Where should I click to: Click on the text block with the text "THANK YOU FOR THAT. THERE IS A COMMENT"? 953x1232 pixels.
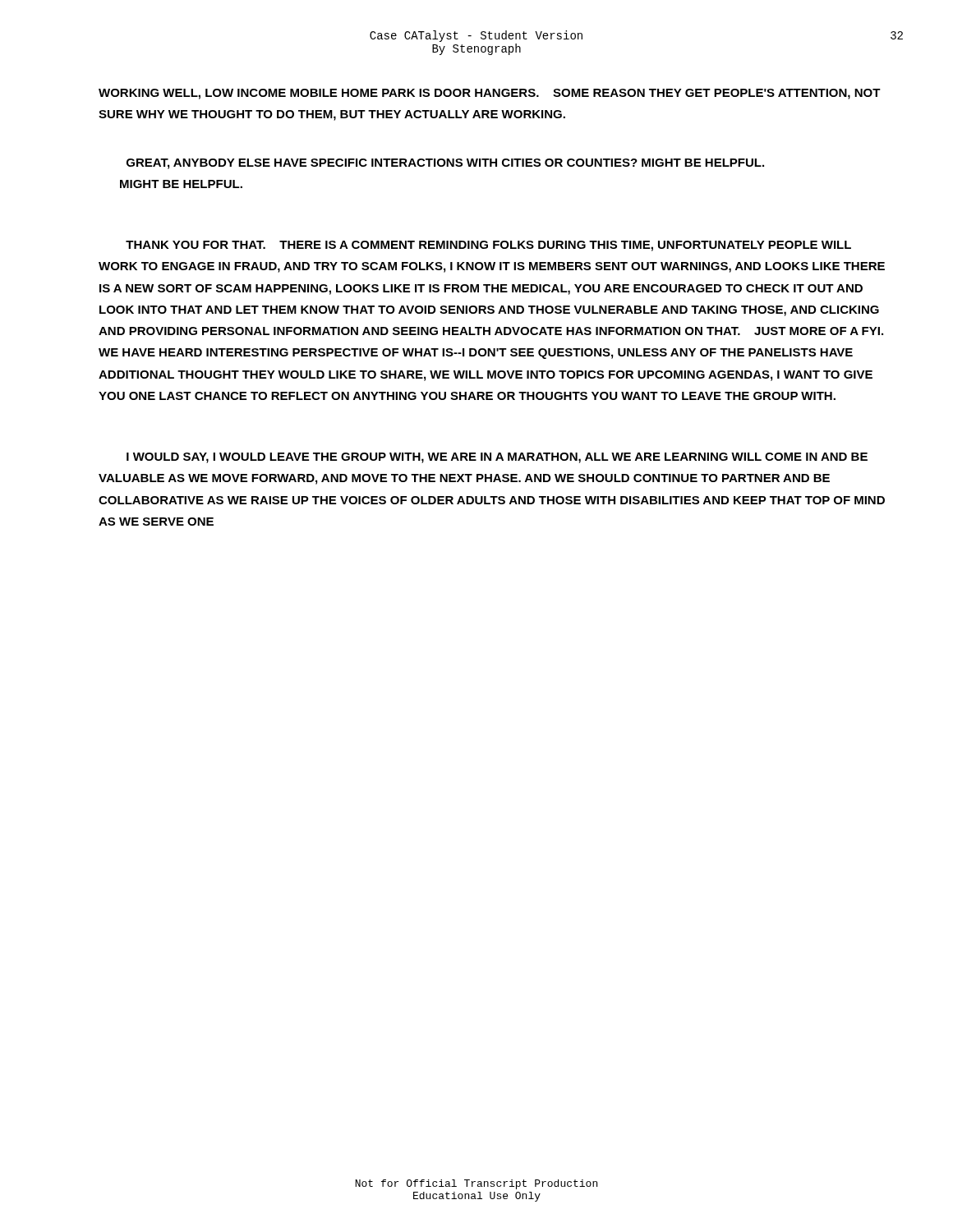[x=492, y=320]
